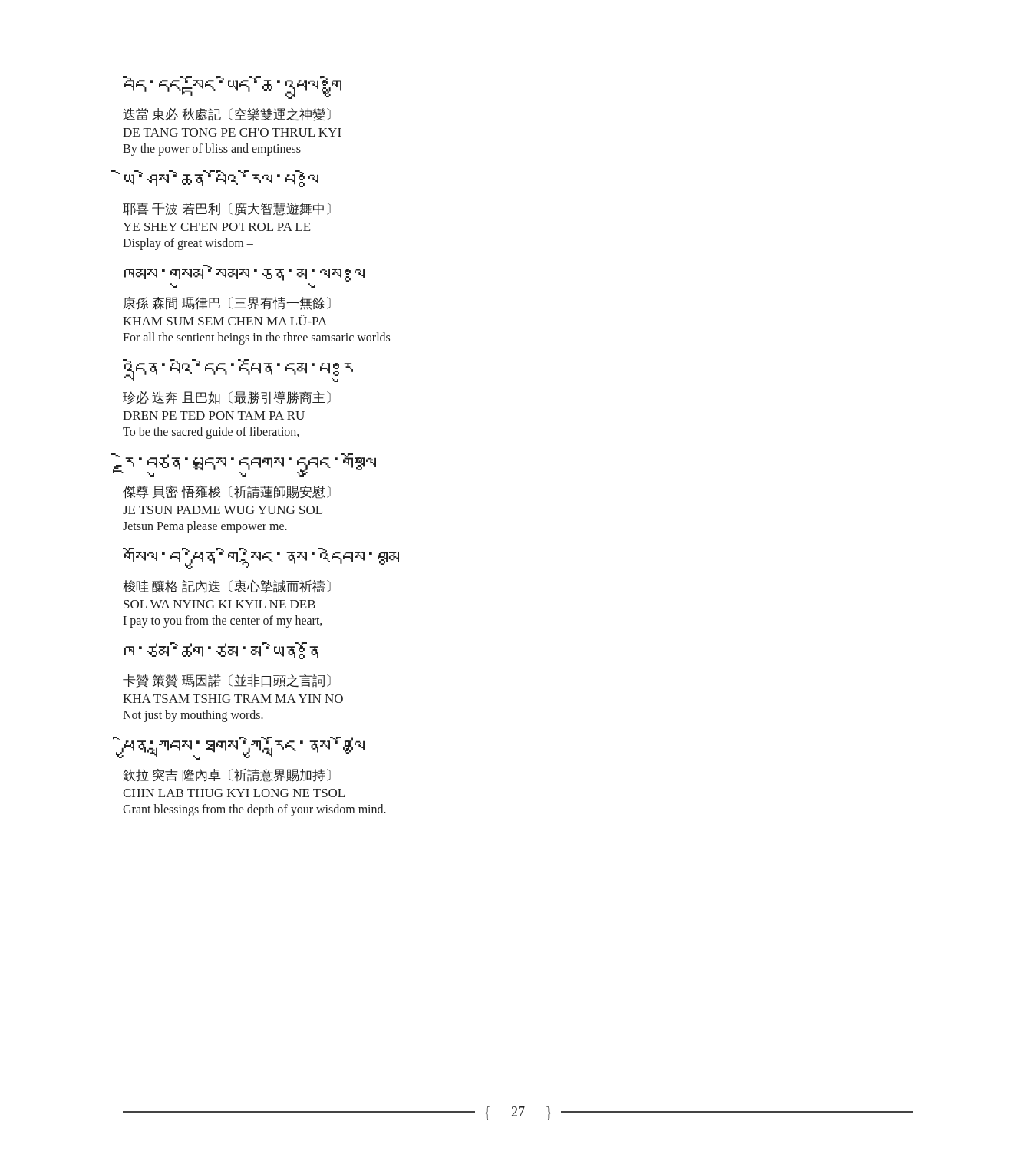
Task: Select the passage starting "卡贊 策贊 瑪因諾〔並非口頭之言詞〕 KHA"
Action: (x=227, y=681)
